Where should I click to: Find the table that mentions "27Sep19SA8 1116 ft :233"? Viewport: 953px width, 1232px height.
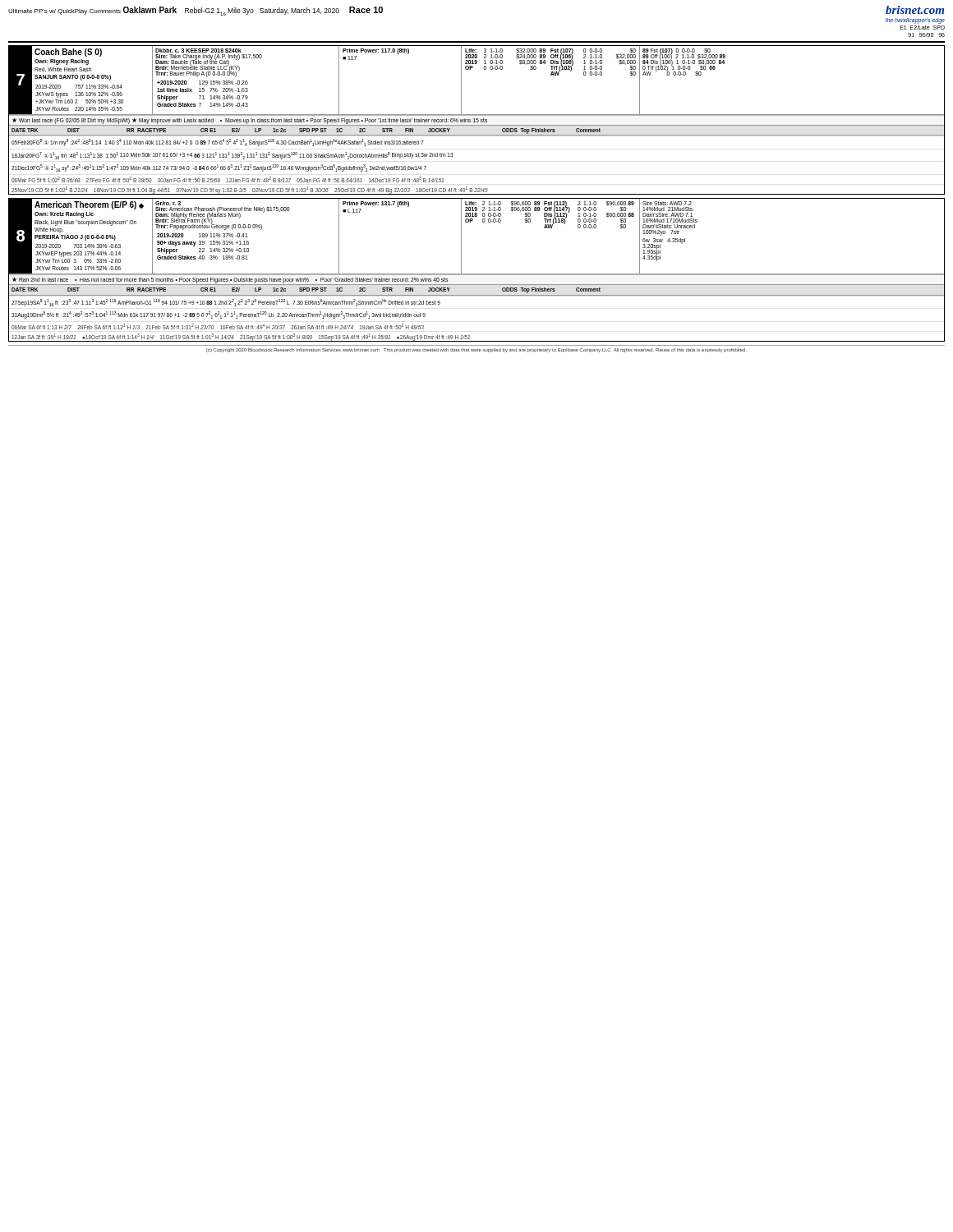coord(476,302)
